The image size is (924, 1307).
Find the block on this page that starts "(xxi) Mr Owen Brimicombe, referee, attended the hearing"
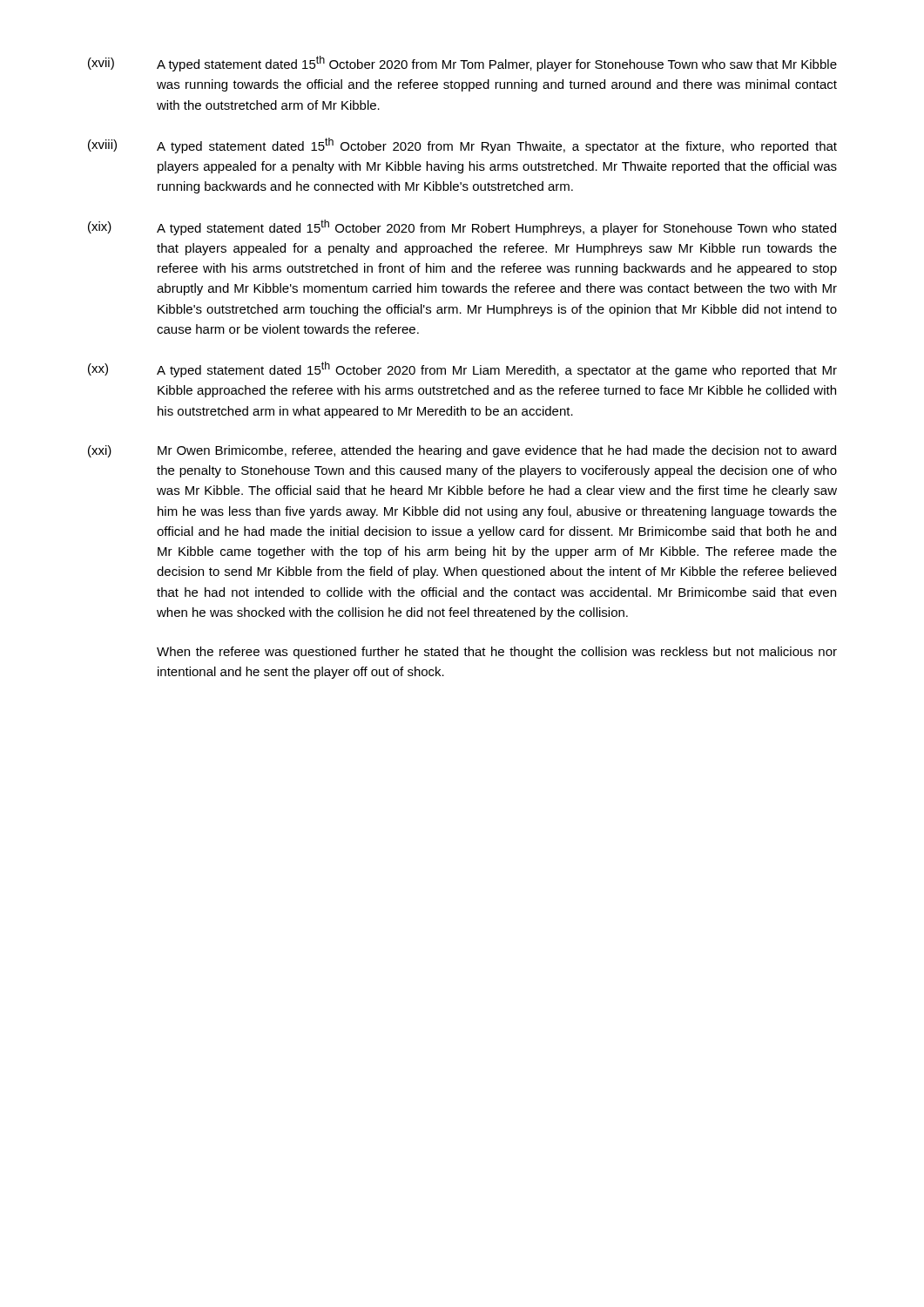click(462, 531)
